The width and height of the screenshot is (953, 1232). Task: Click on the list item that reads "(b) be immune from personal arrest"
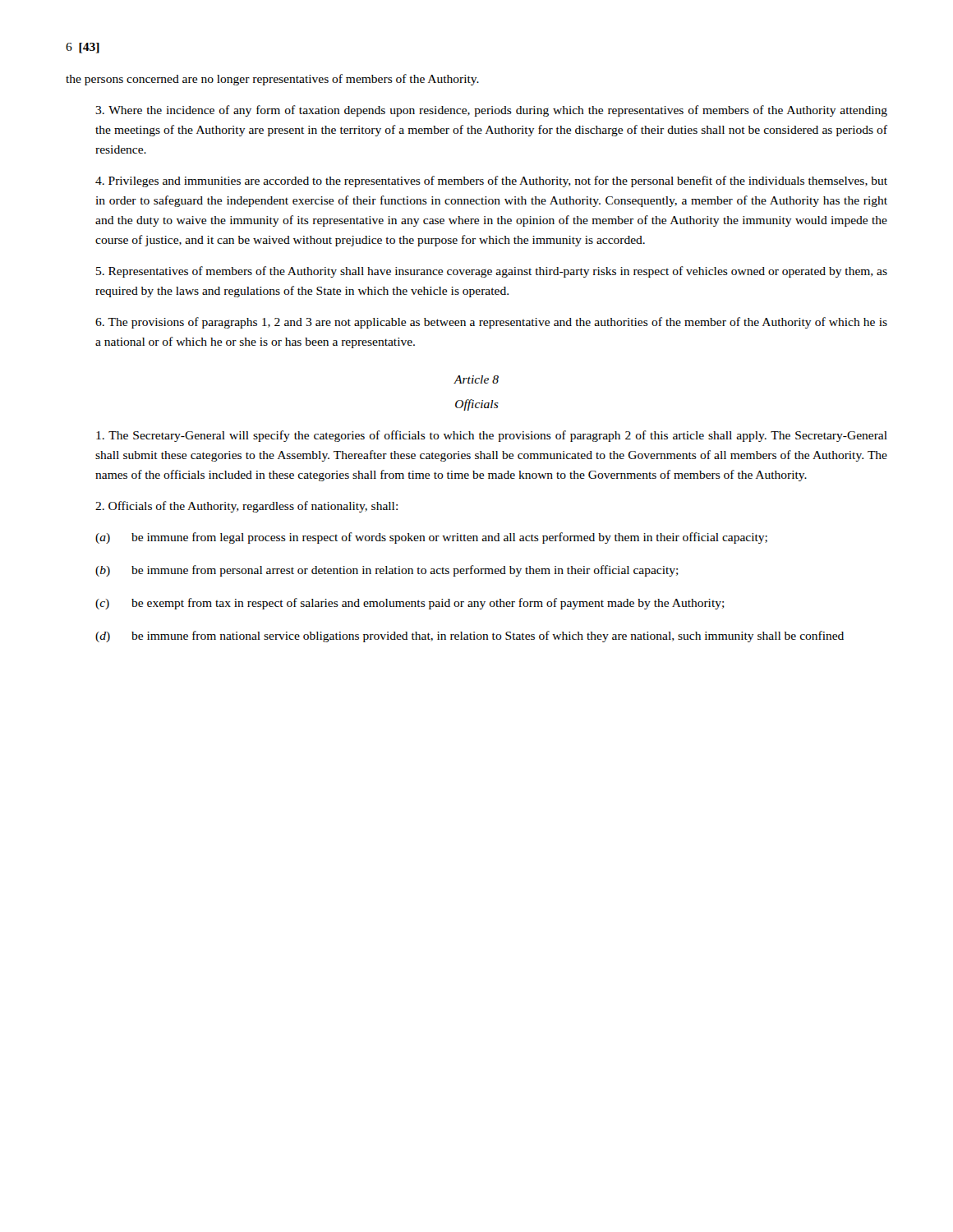pyautogui.click(x=387, y=570)
